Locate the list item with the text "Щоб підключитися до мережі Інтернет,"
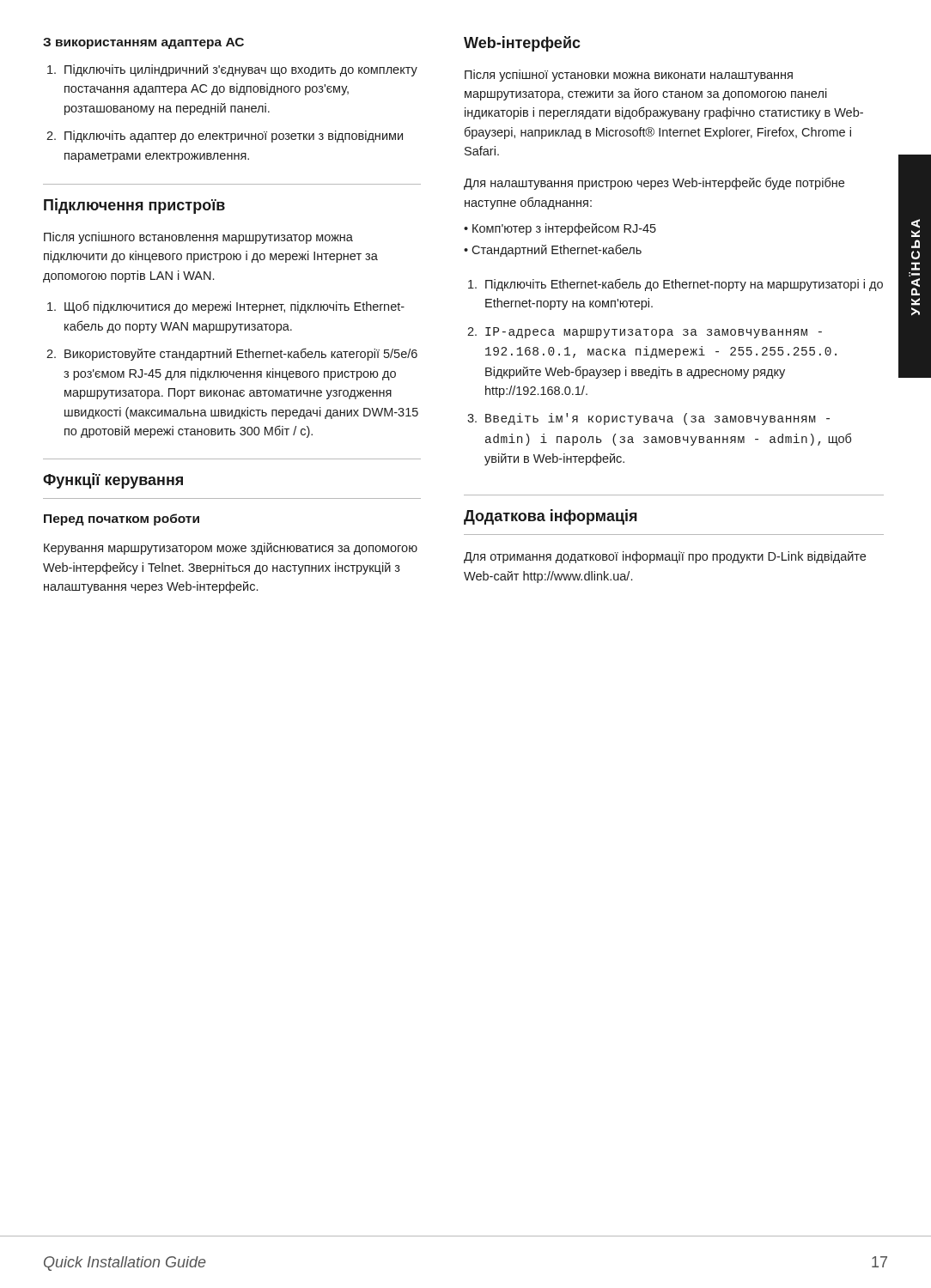The width and height of the screenshot is (931, 1288). point(232,317)
